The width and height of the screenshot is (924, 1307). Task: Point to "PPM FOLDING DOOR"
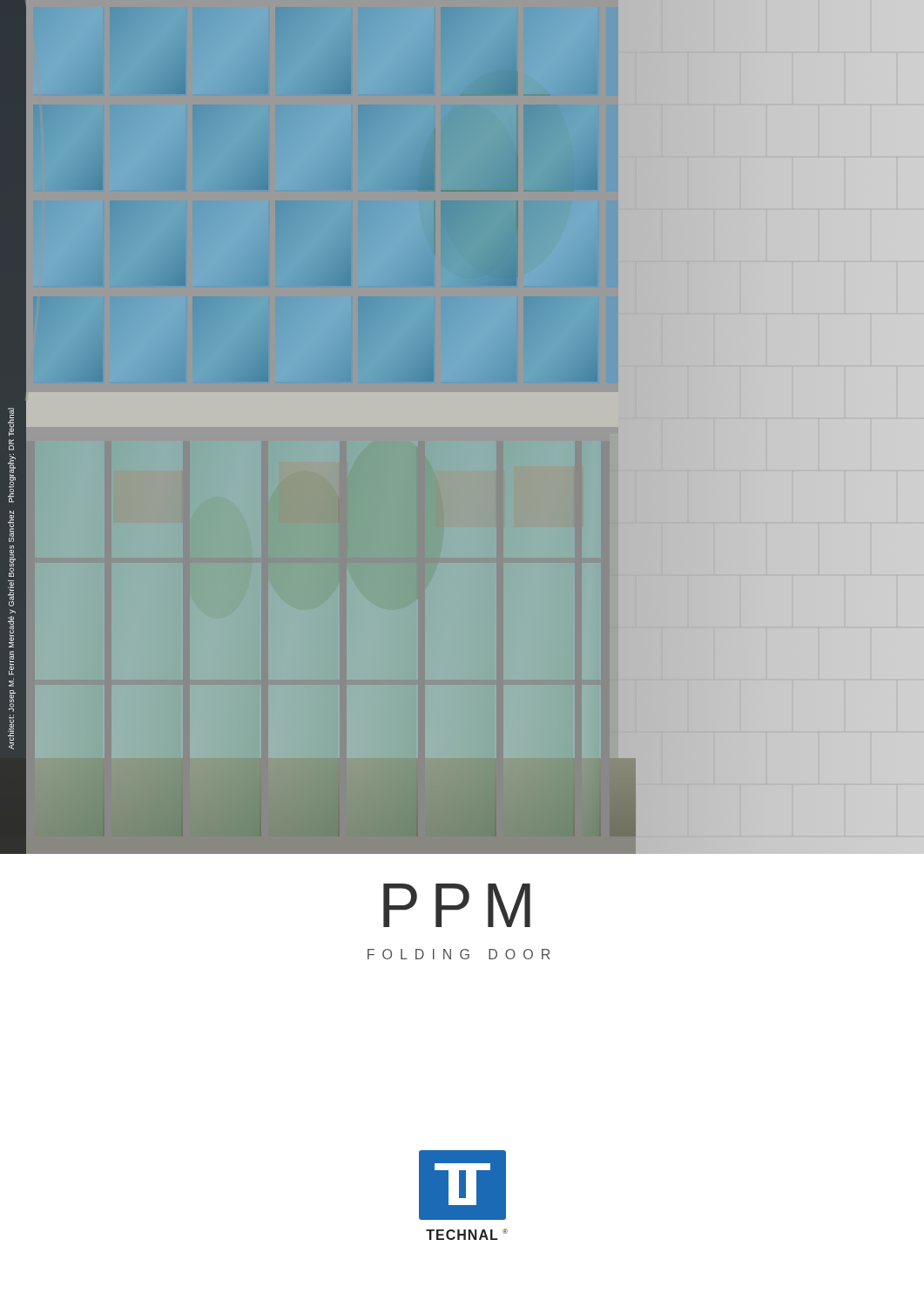pyautogui.click(x=462, y=917)
